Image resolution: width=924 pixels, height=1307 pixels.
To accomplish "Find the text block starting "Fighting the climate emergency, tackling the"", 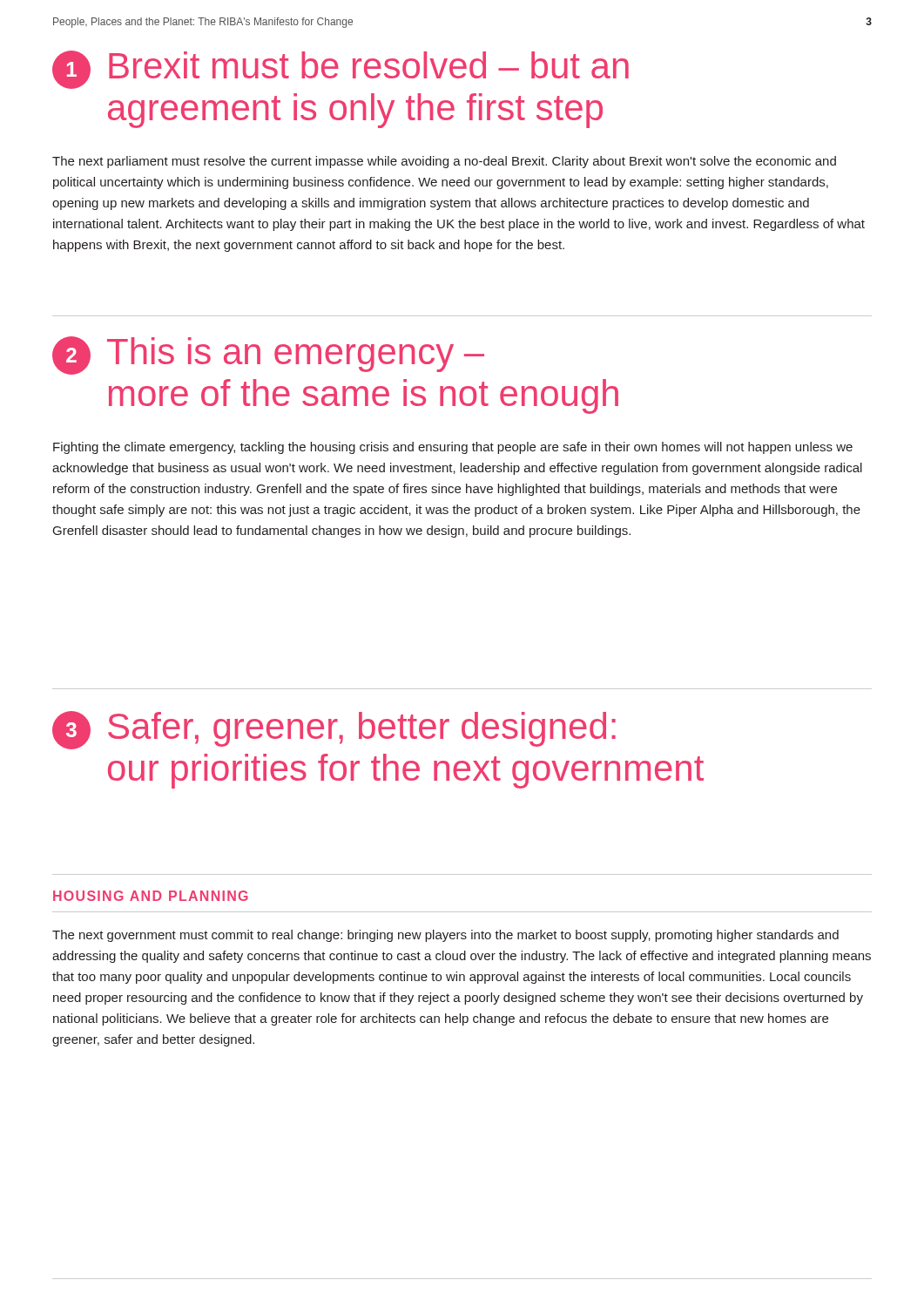I will coord(457,488).
